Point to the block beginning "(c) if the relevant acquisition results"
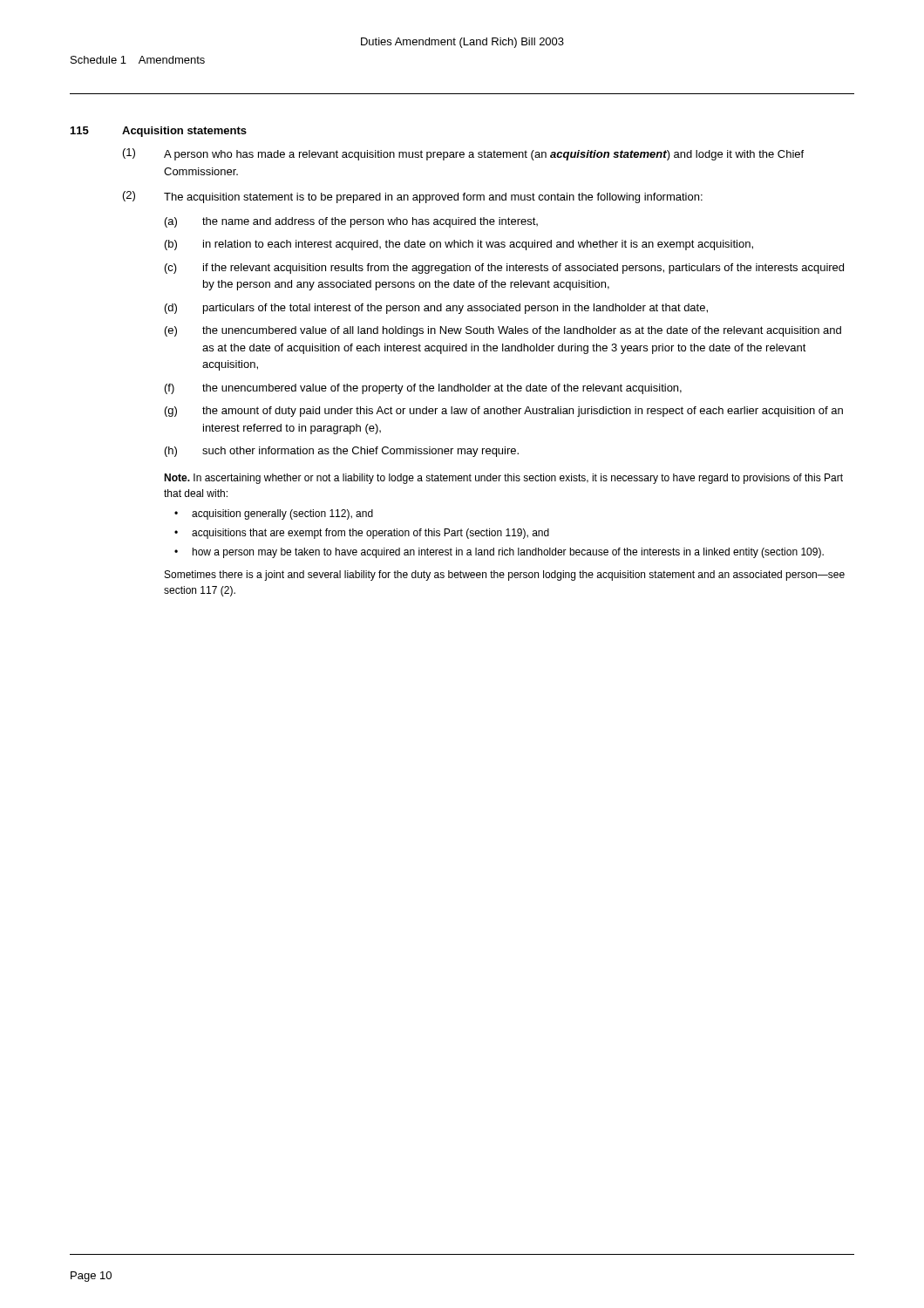The height and width of the screenshot is (1308, 924). point(509,276)
